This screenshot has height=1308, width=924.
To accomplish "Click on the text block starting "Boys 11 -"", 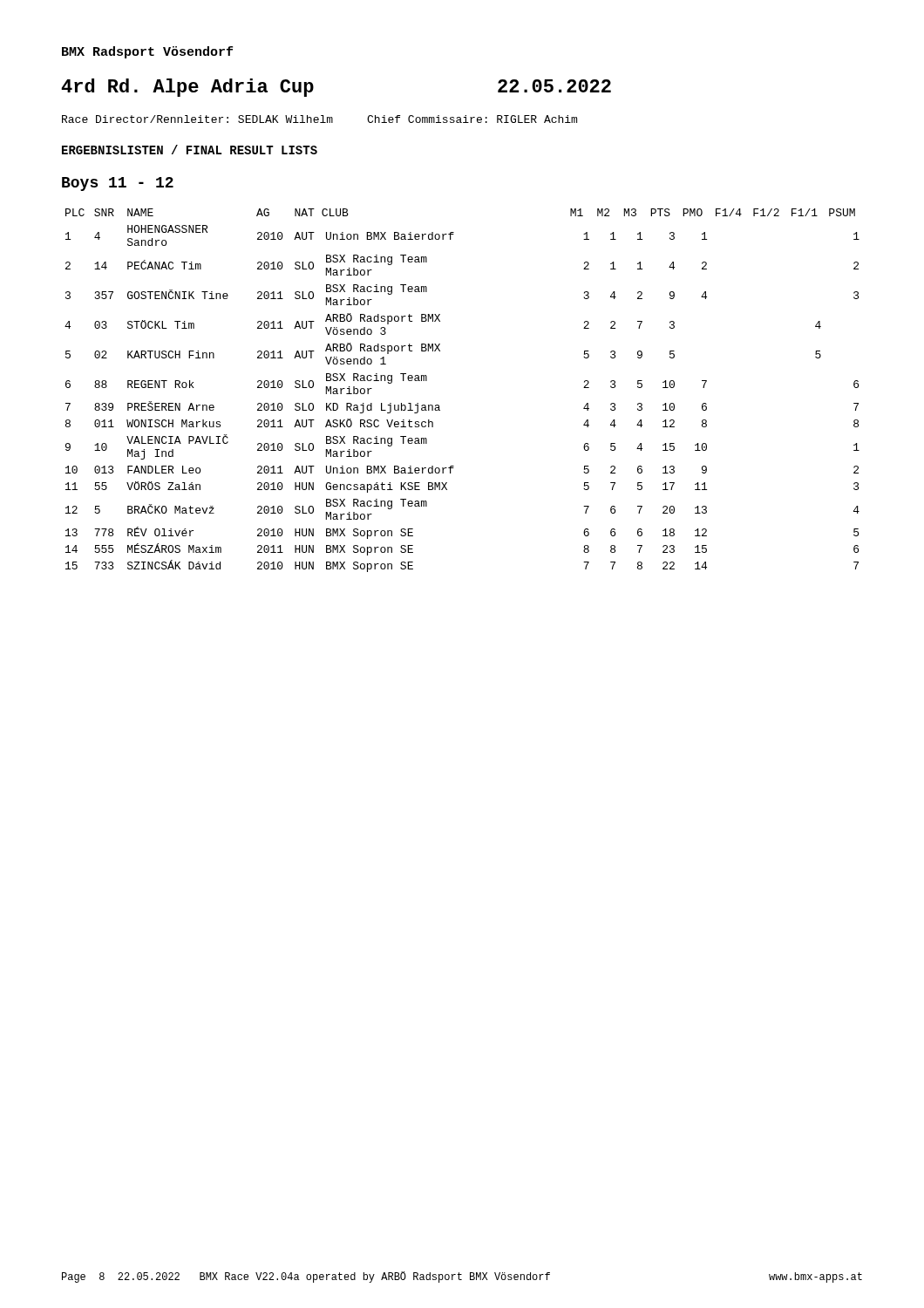I will click(x=117, y=183).
